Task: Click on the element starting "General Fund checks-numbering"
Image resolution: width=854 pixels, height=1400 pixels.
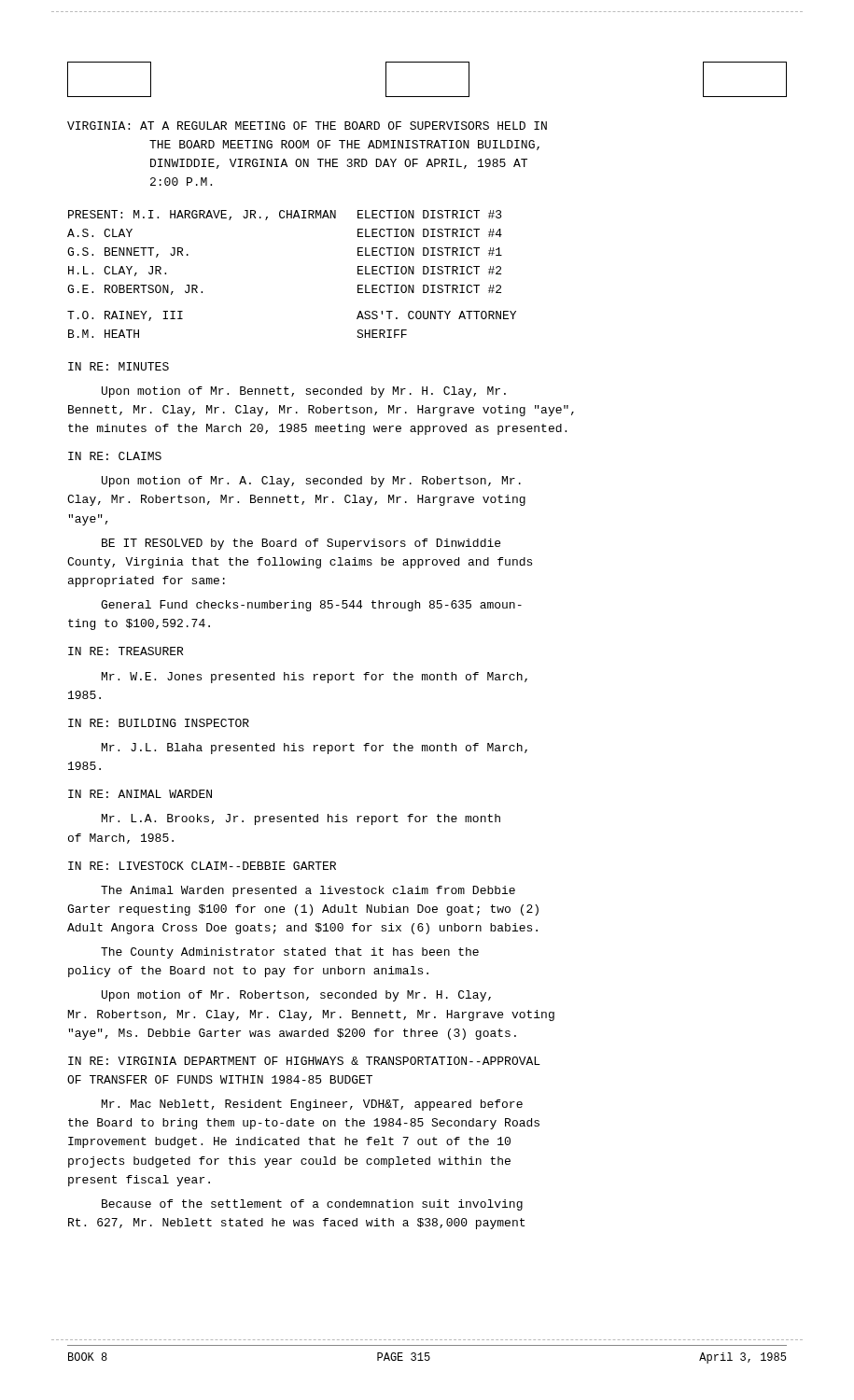Action: point(427,615)
